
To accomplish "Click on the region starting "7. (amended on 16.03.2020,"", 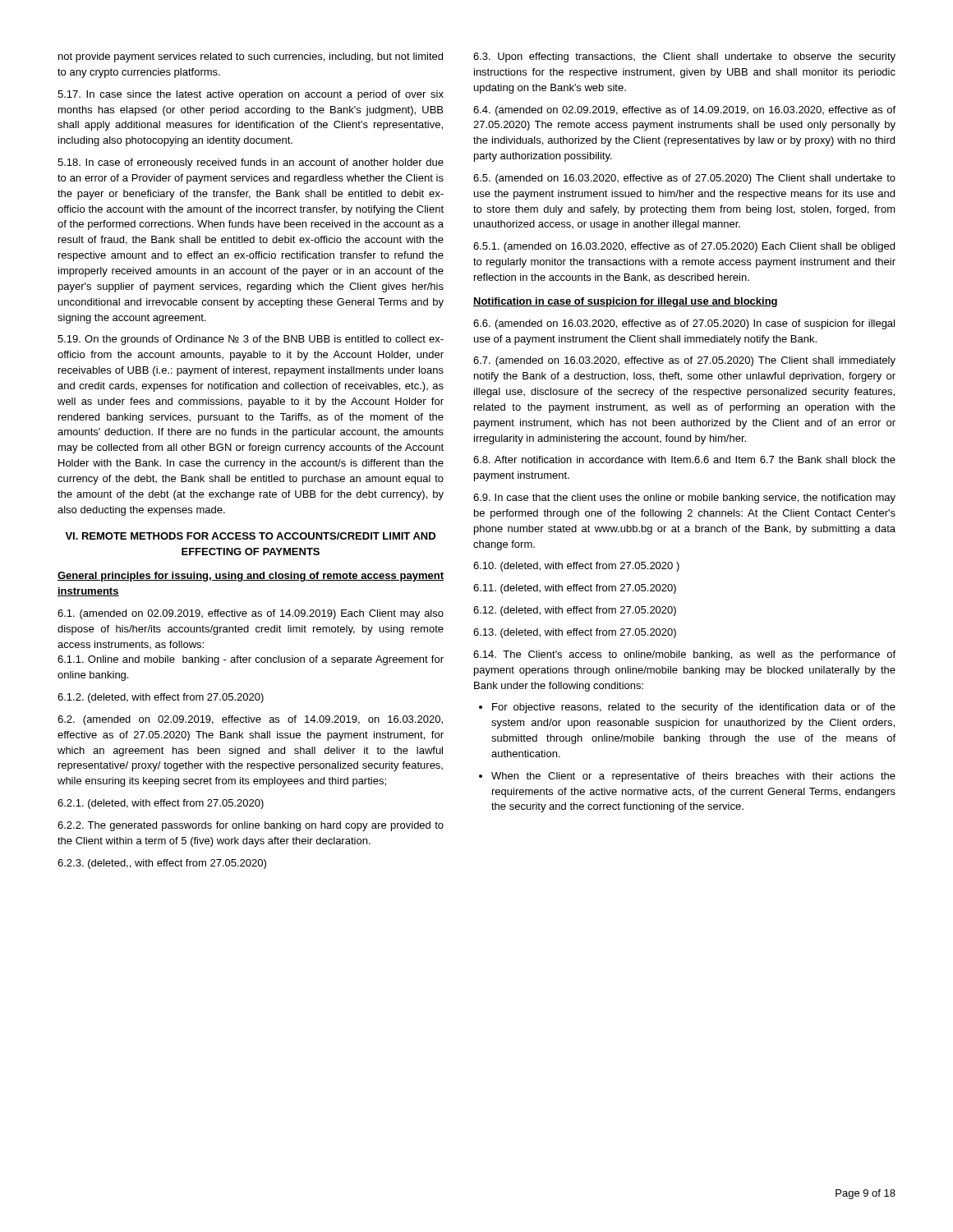I will [x=684, y=400].
